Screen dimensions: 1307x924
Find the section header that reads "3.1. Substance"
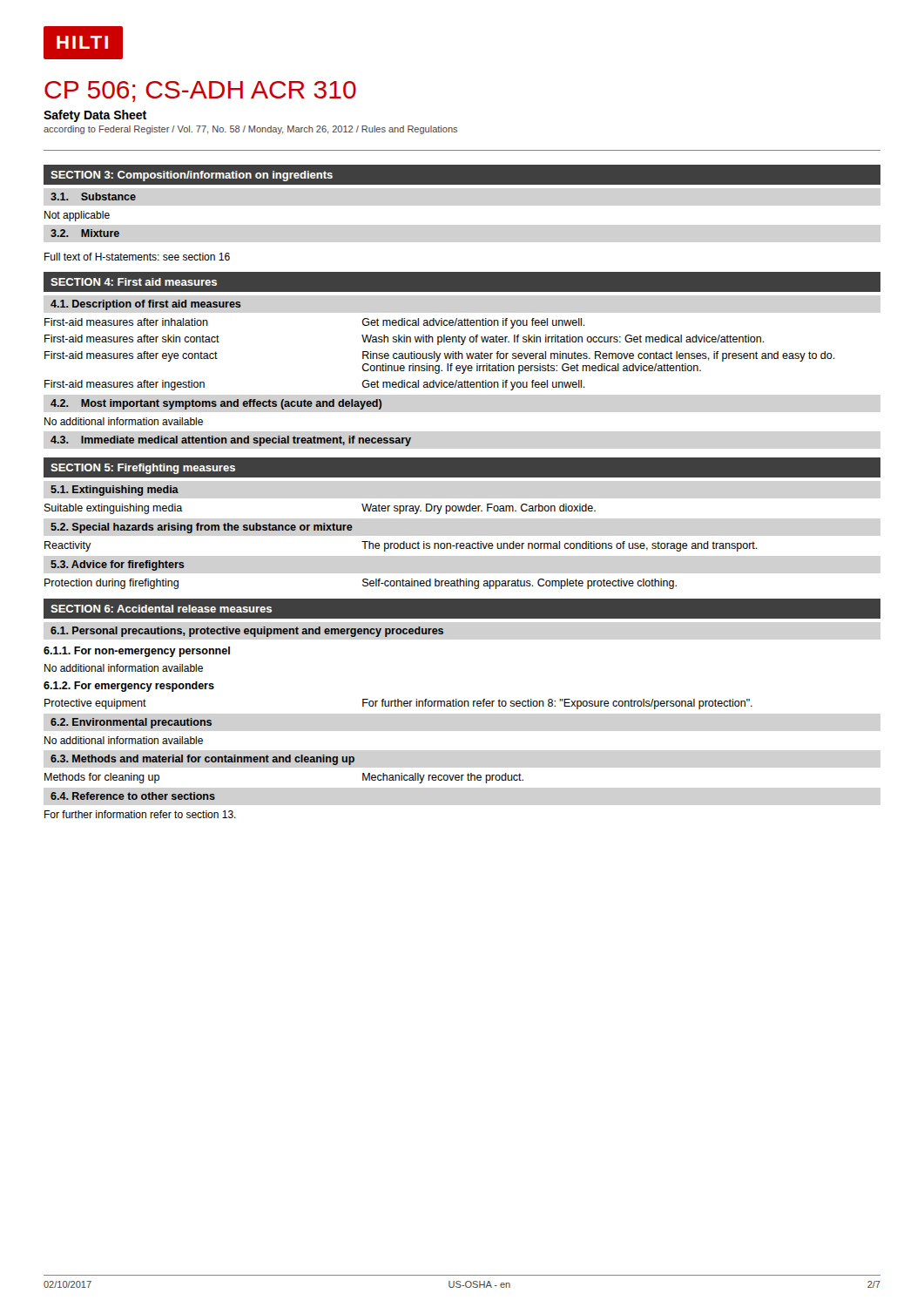tap(93, 197)
